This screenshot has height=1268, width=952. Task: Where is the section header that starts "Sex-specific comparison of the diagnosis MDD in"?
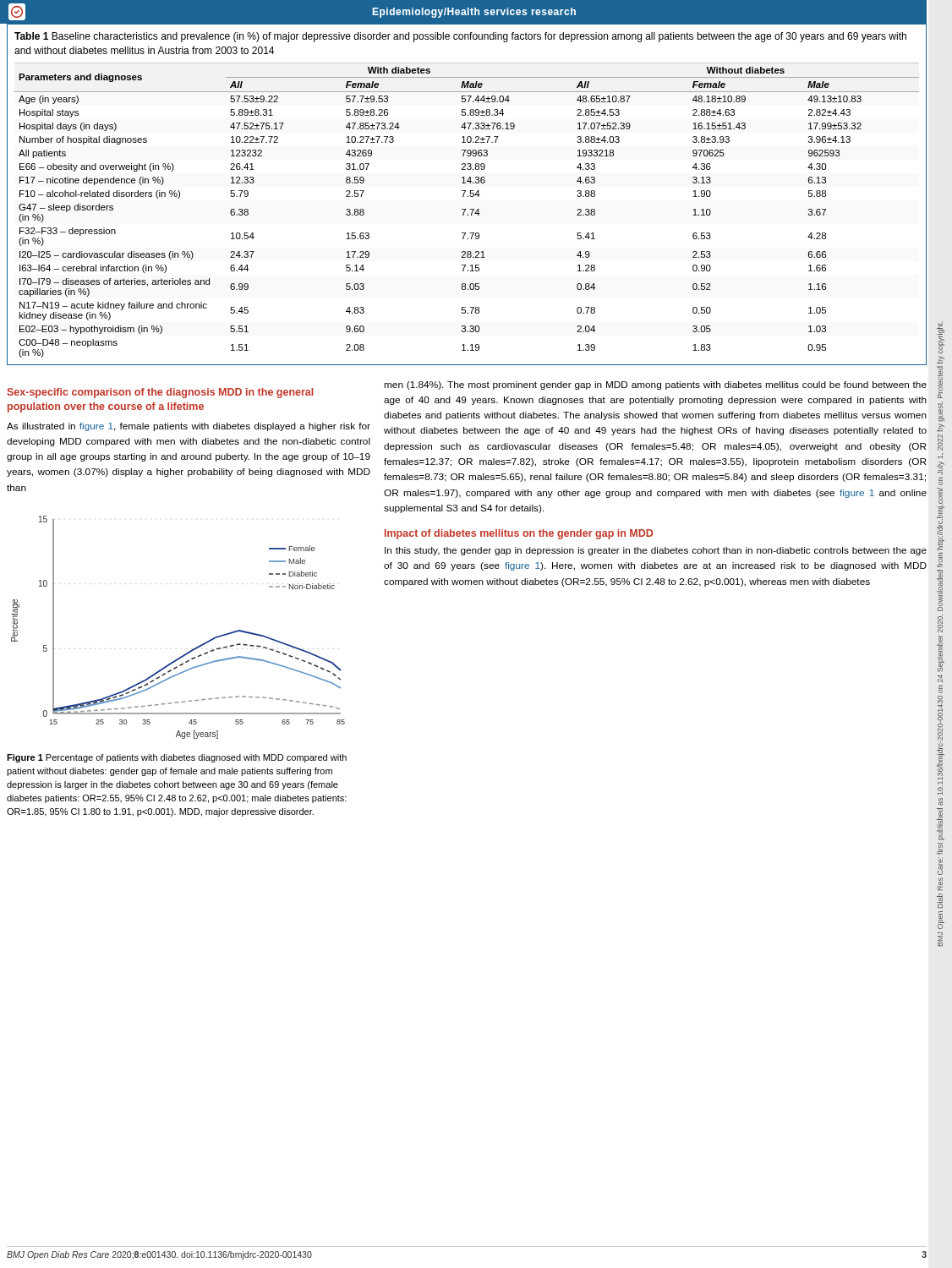160,399
